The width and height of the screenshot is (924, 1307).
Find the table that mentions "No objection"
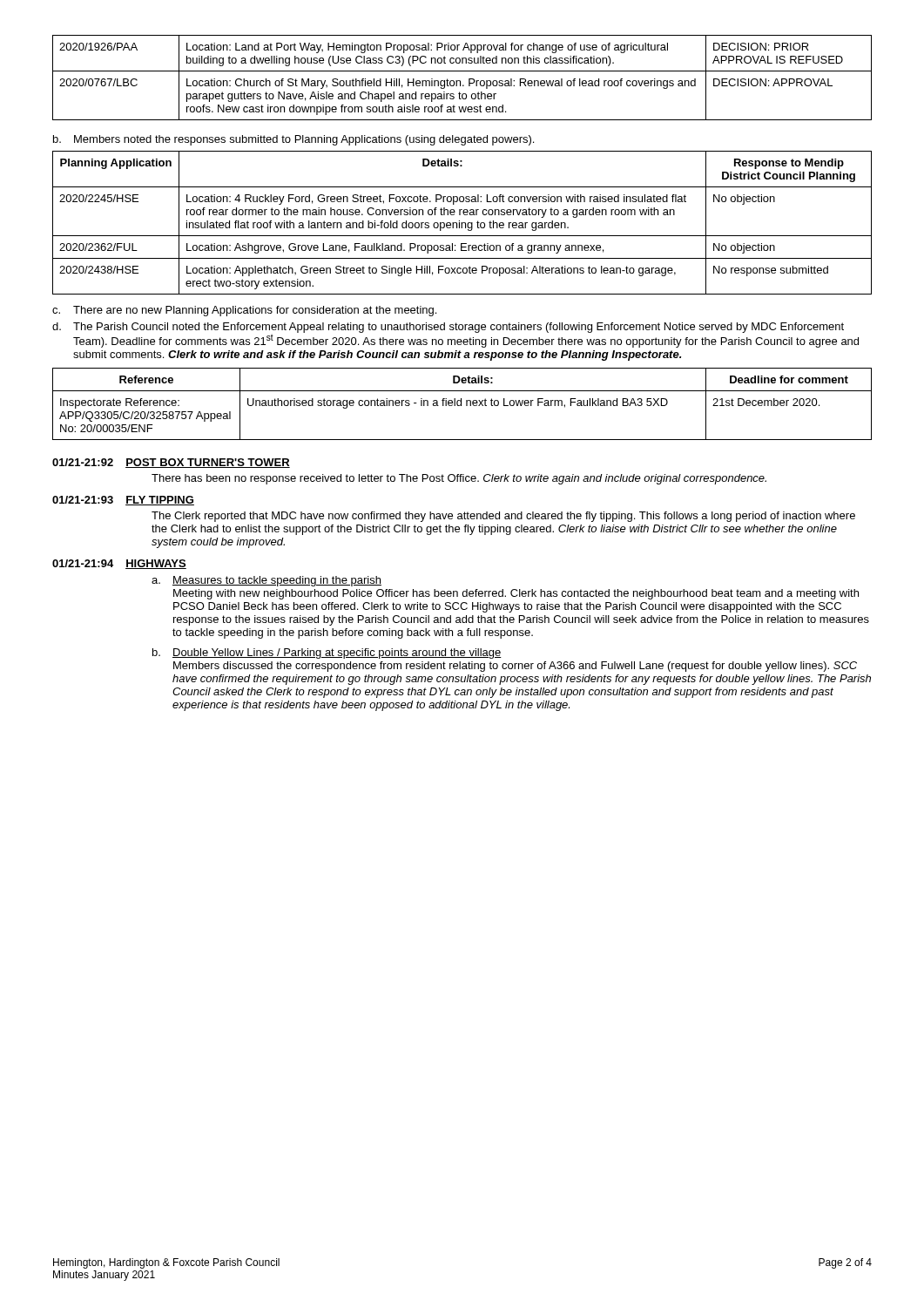(462, 223)
